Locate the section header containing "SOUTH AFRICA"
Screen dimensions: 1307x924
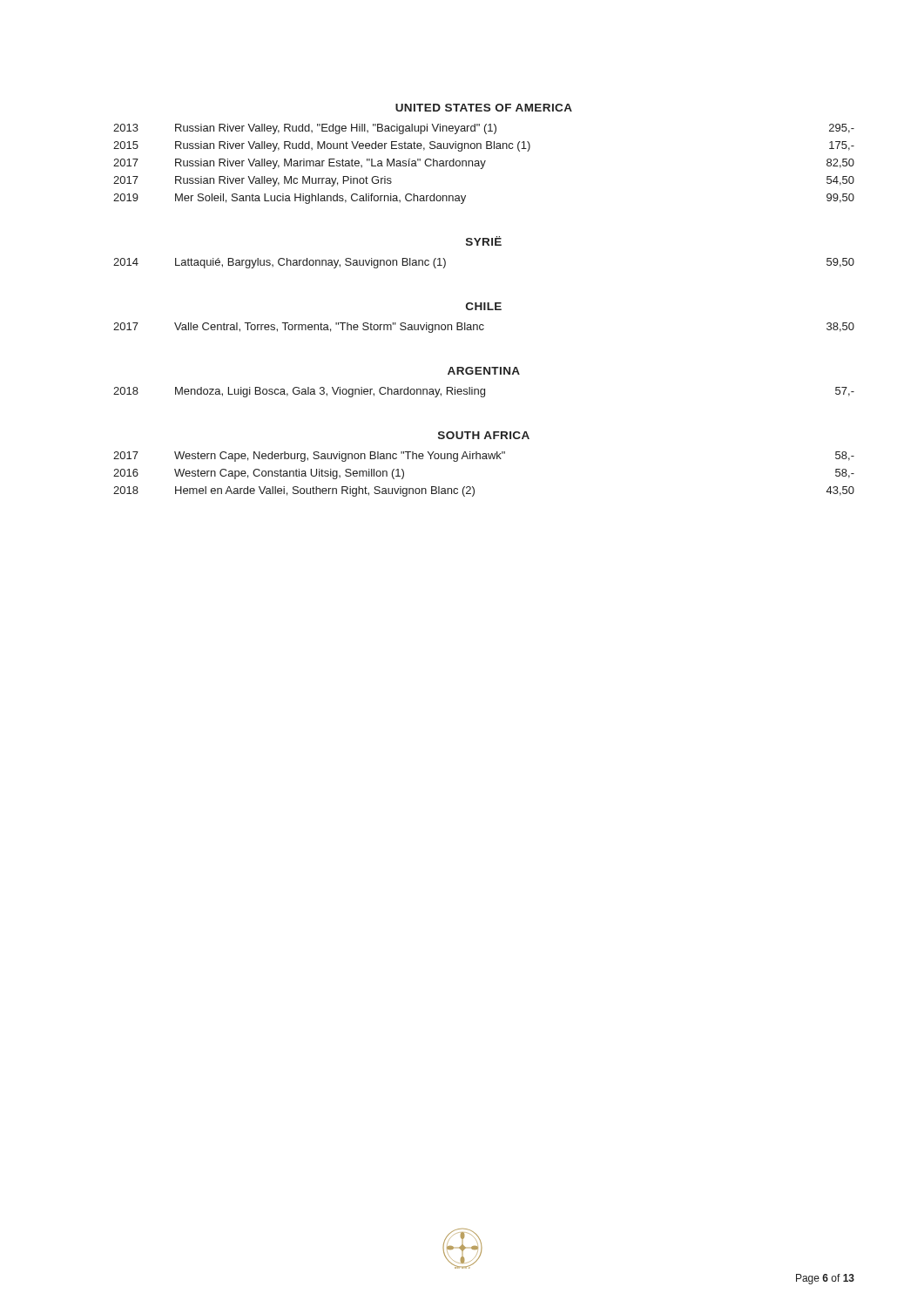pyautogui.click(x=484, y=435)
